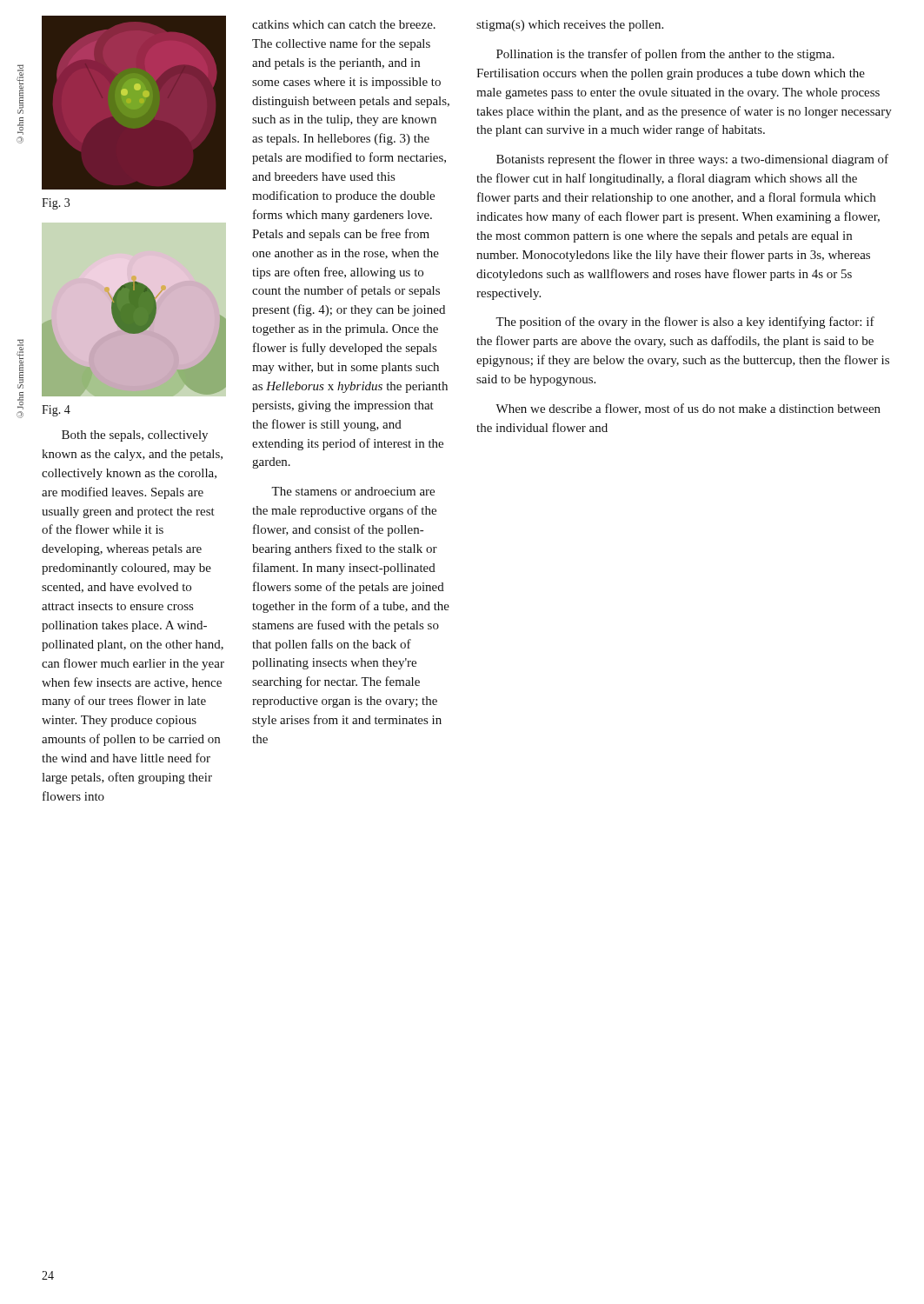Navigate to the block starting "Fig. 4"
The width and height of the screenshot is (924, 1304).
point(56,410)
